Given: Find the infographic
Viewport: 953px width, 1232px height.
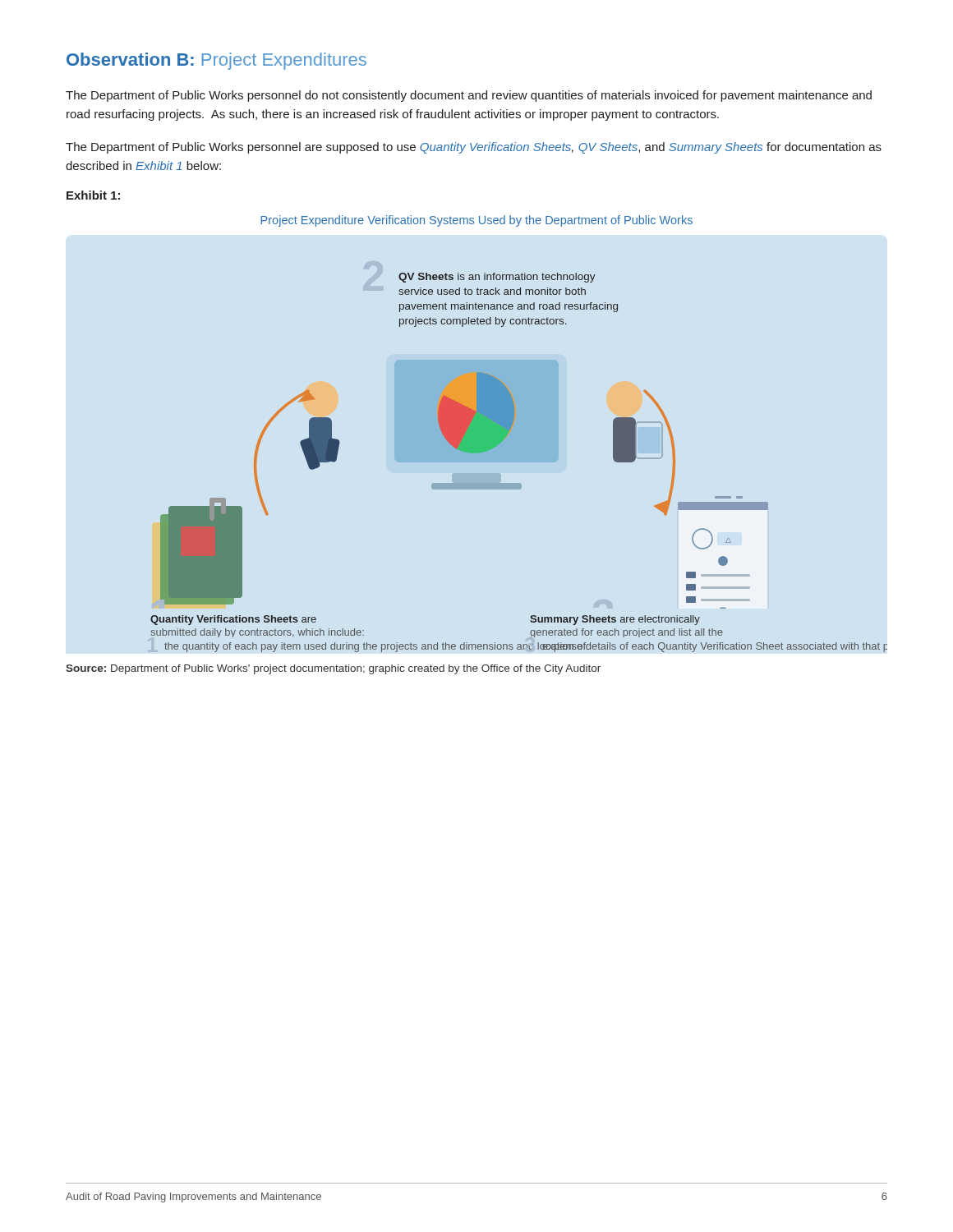Looking at the screenshot, I should (x=476, y=444).
